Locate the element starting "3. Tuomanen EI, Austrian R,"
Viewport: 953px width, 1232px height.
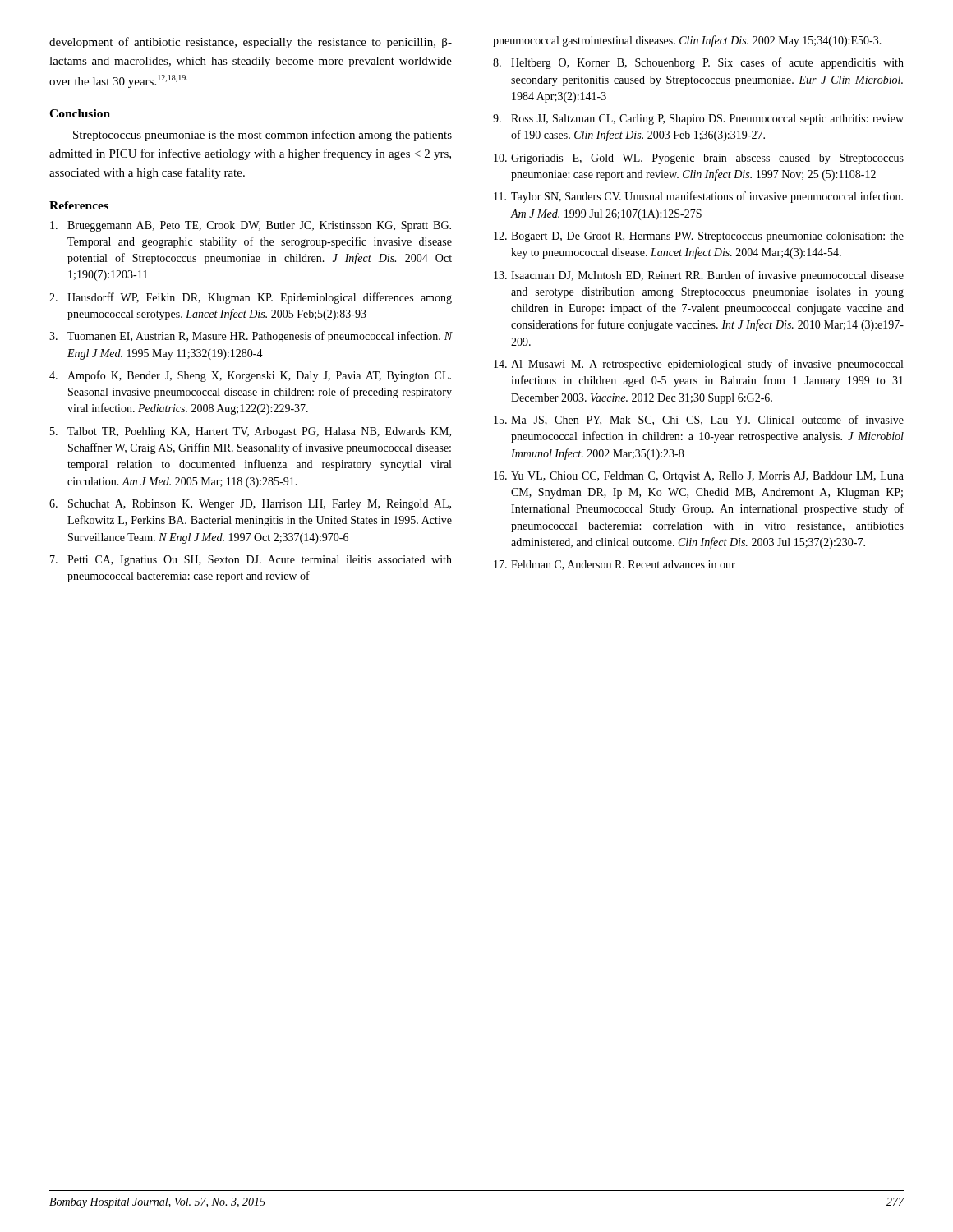[251, 345]
